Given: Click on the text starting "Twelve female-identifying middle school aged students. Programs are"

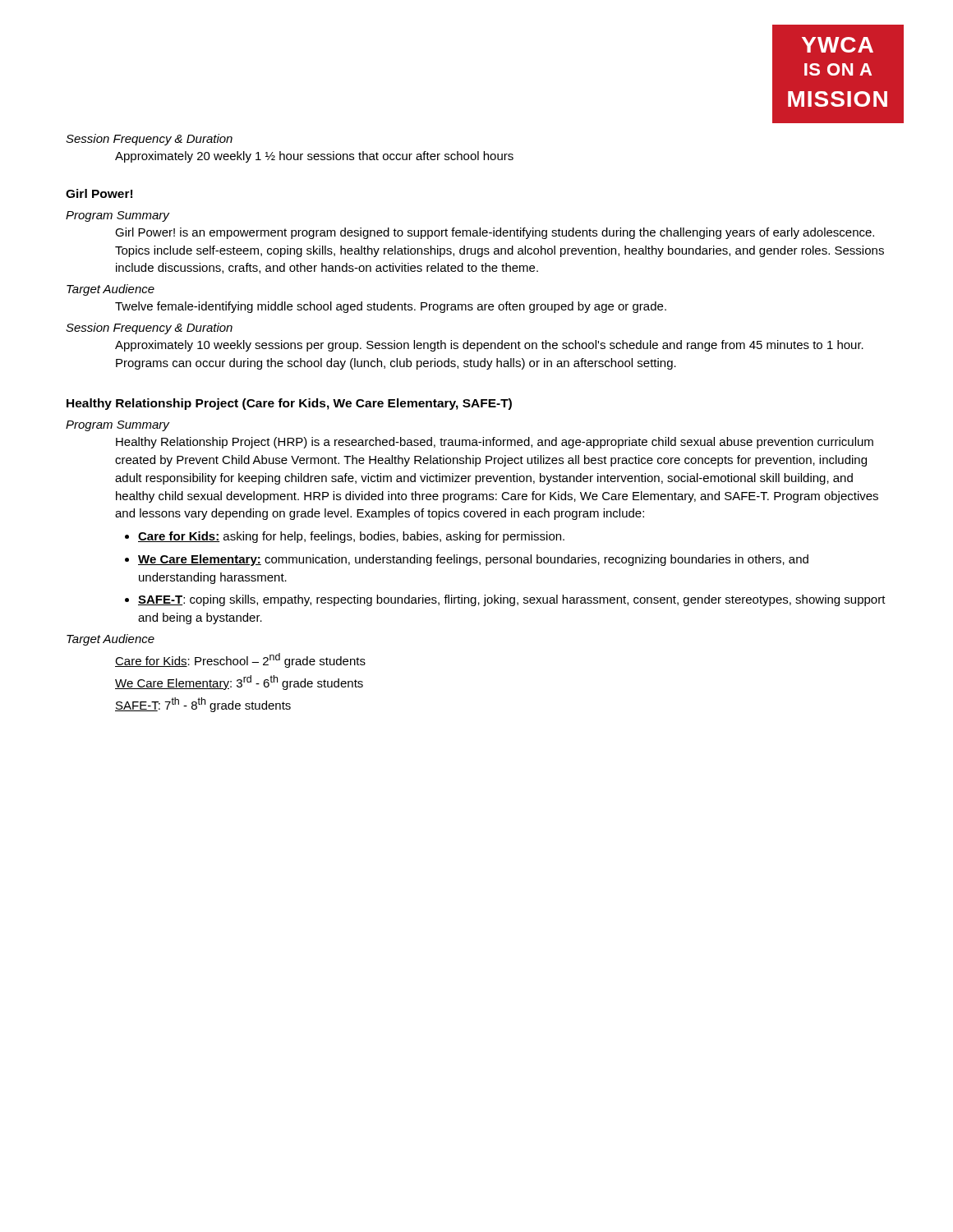Looking at the screenshot, I should (391, 306).
